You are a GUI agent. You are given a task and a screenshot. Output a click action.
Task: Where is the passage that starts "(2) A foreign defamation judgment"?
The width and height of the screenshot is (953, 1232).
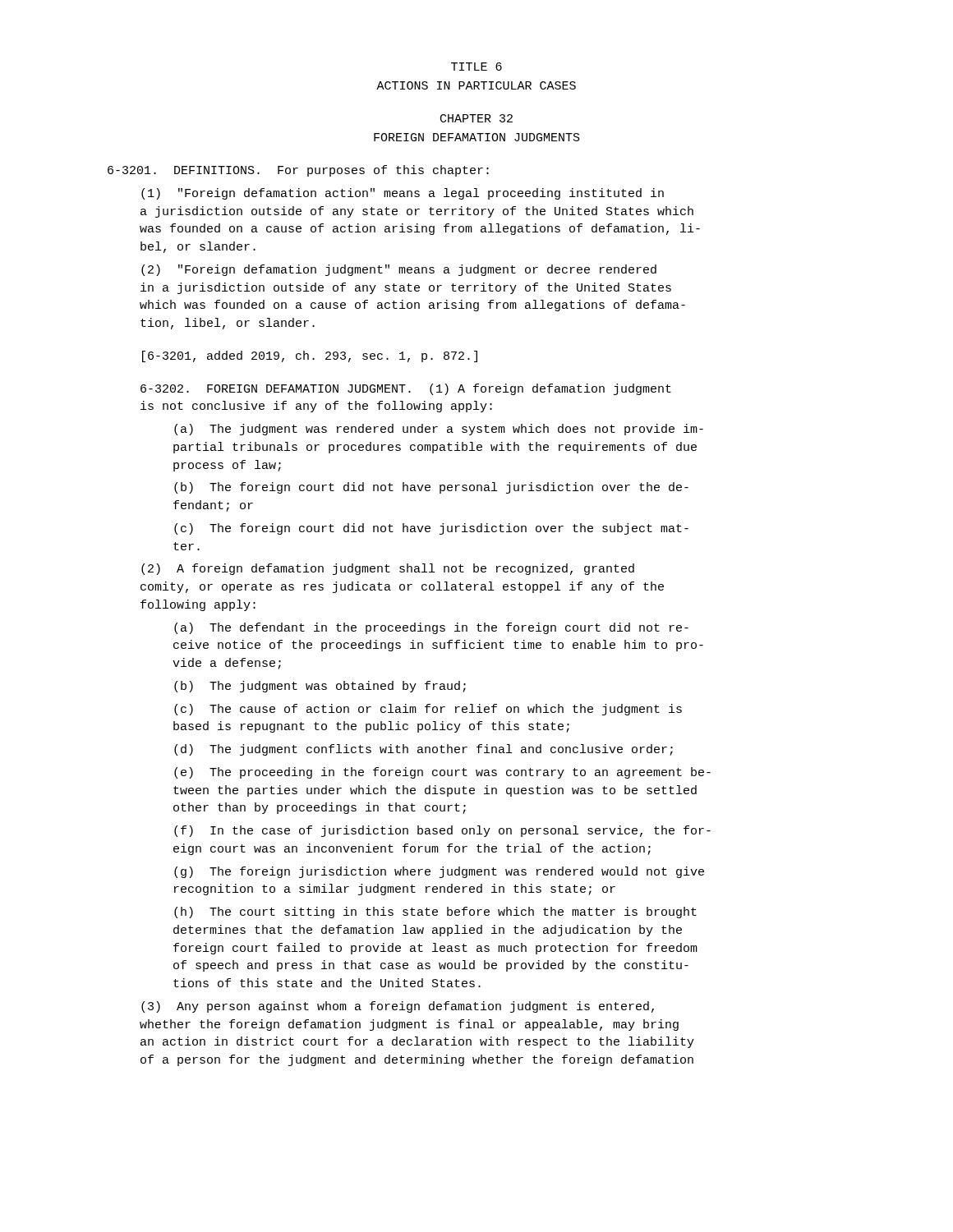click(493, 588)
